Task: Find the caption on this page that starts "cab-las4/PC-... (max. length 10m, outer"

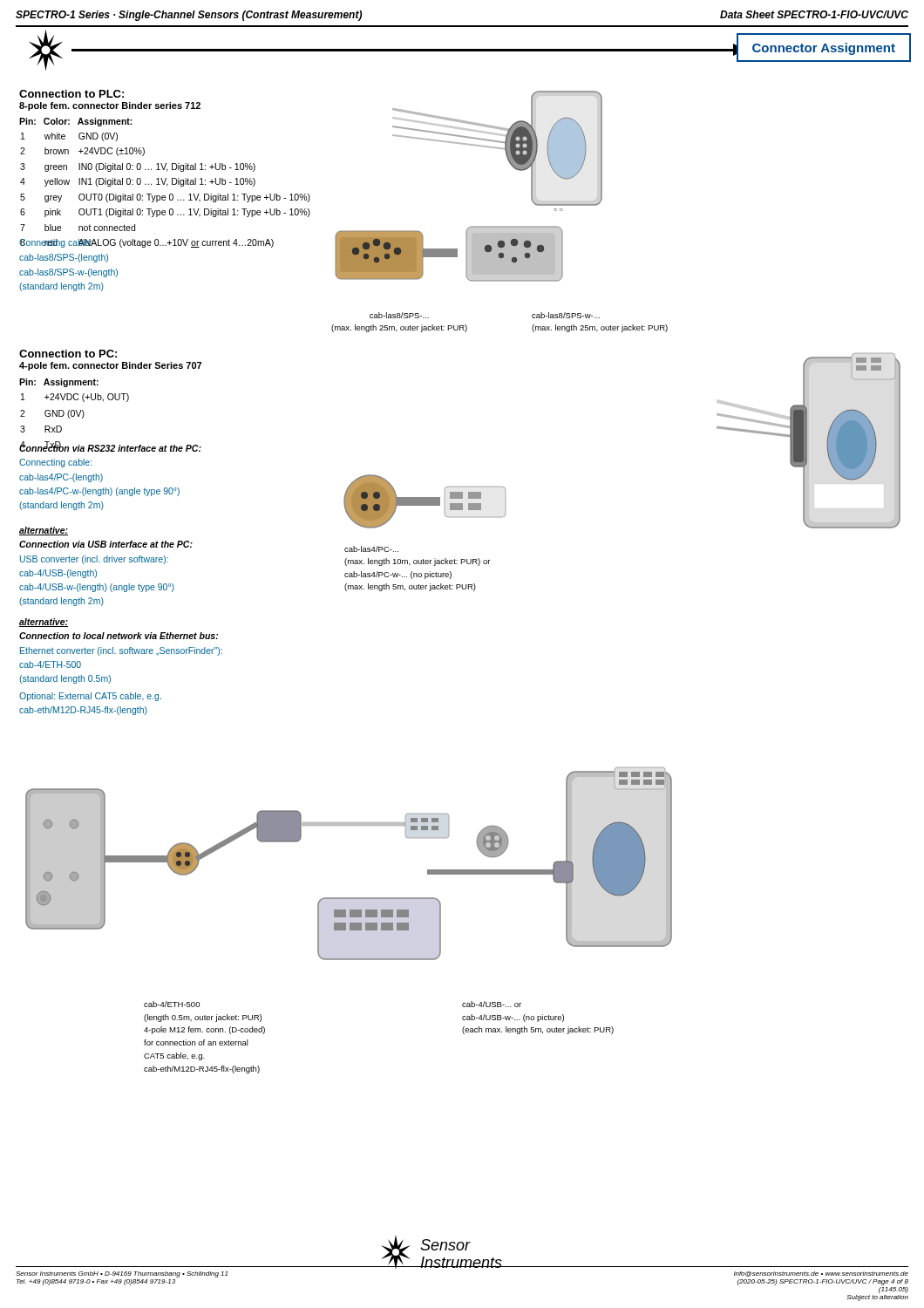Action: pyautogui.click(x=417, y=568)
